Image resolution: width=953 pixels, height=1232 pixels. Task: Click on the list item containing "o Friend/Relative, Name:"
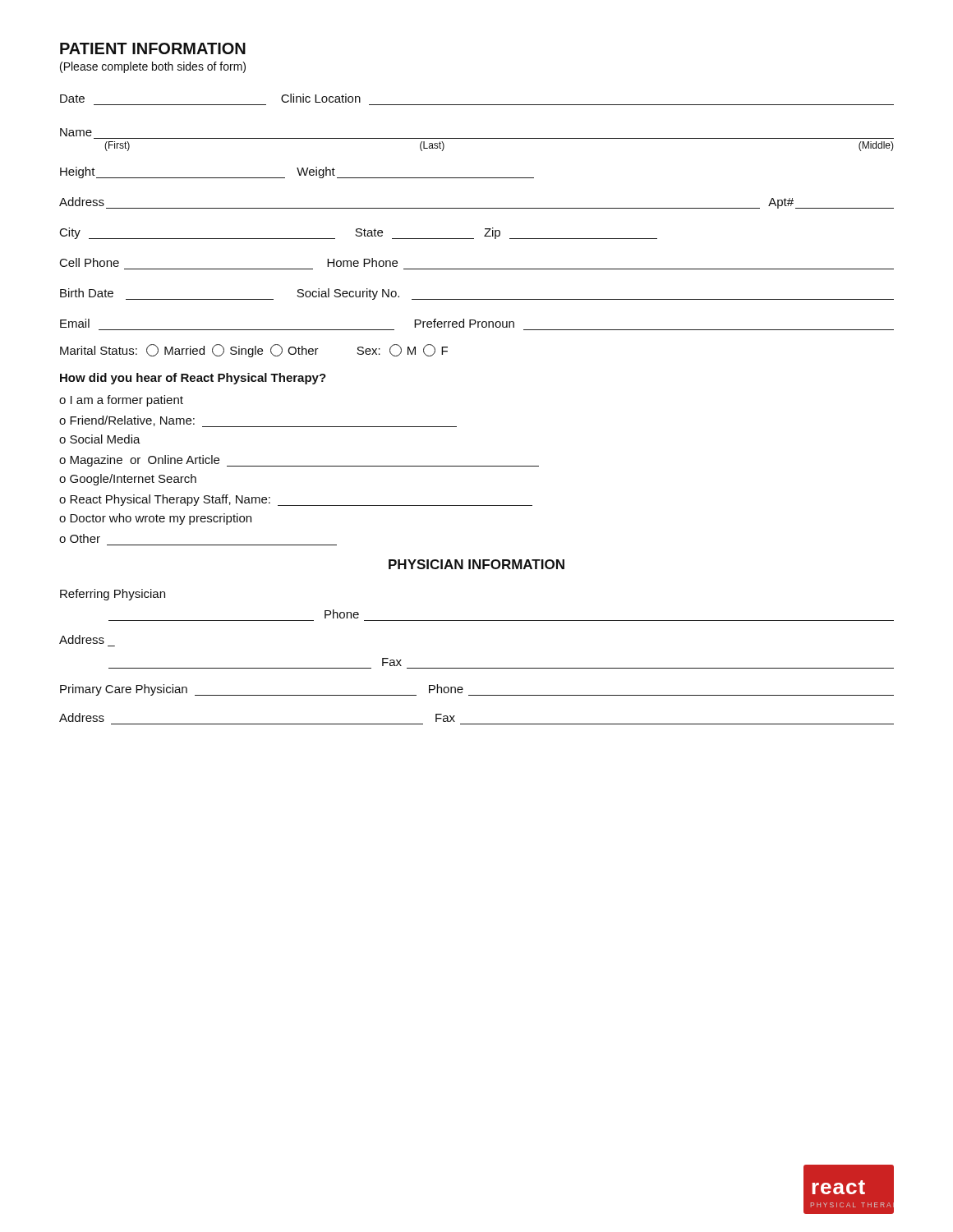(x=258, y=419)
